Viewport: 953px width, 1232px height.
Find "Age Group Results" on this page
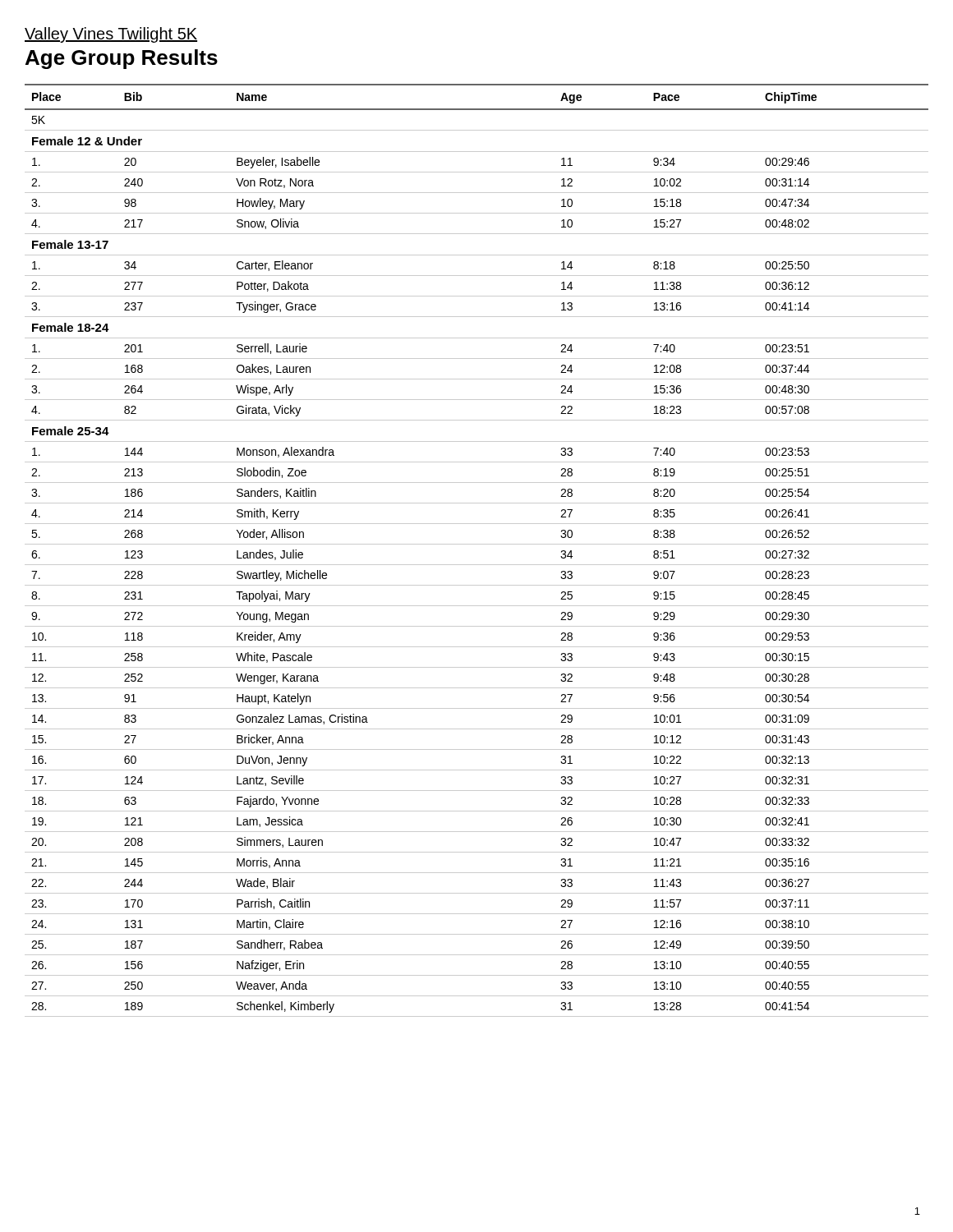click(121, 58)
